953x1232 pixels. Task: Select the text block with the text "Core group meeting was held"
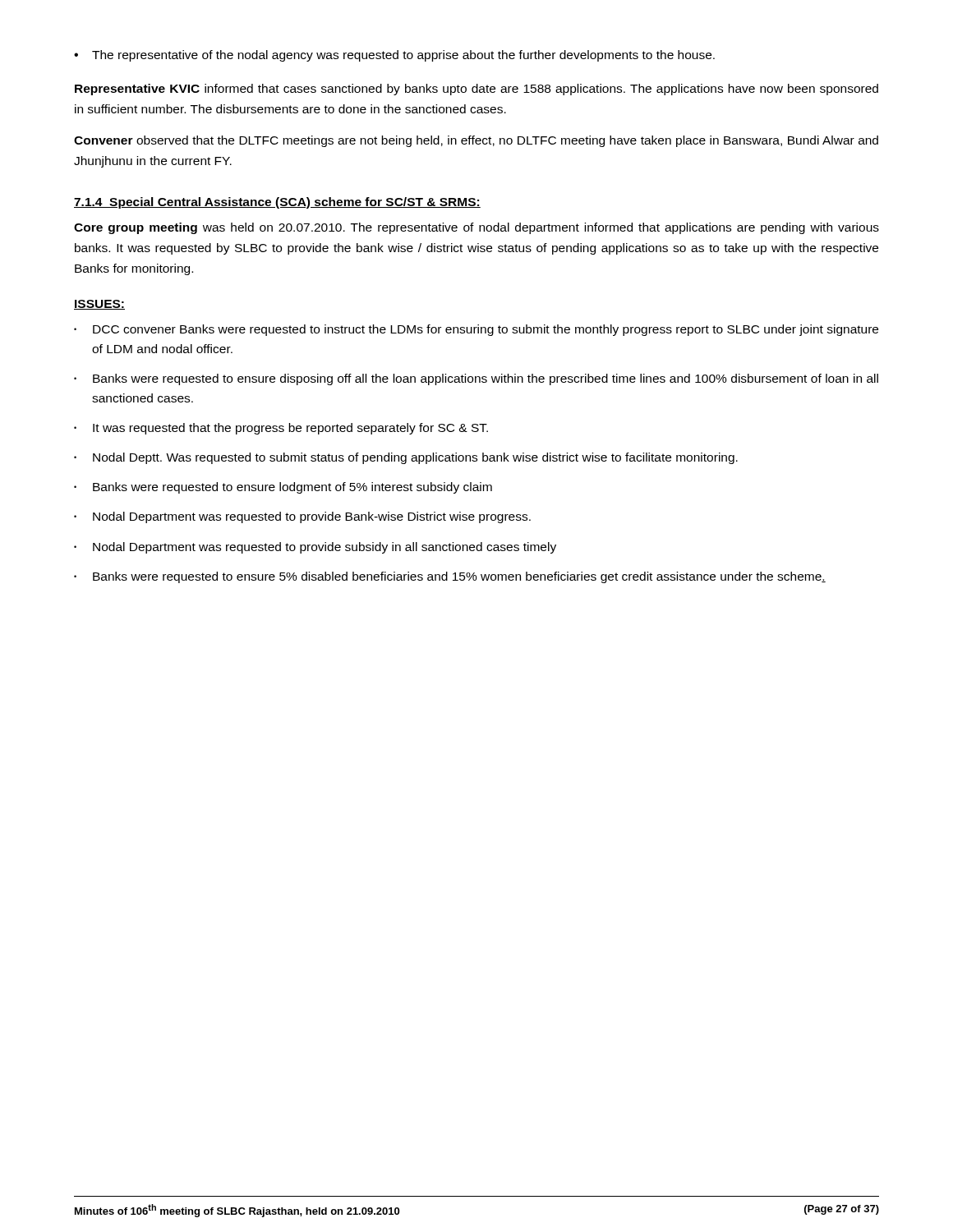tap(476, 248)
